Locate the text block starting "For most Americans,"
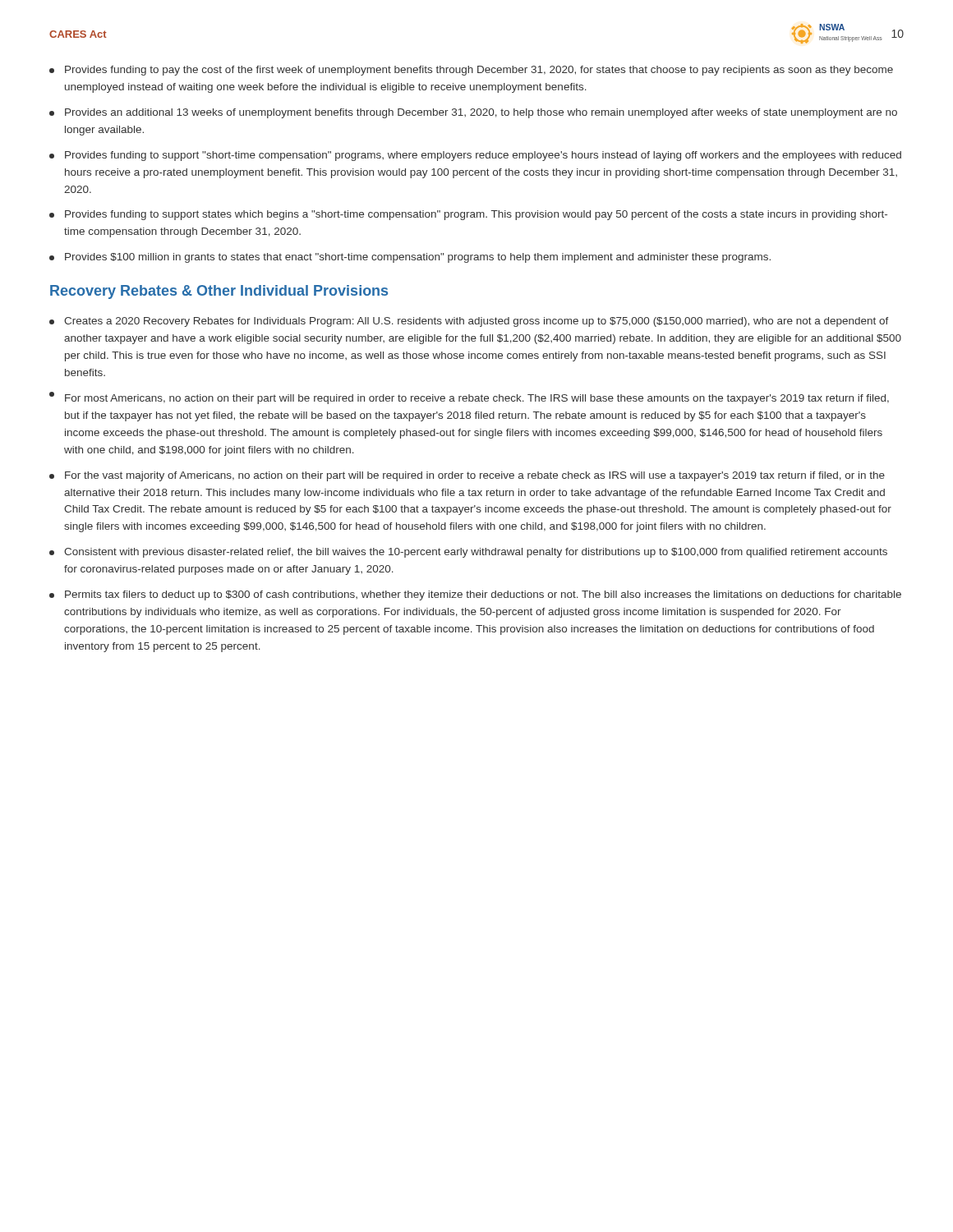This screenshot has height=1232, width=953. click(476, 424)
